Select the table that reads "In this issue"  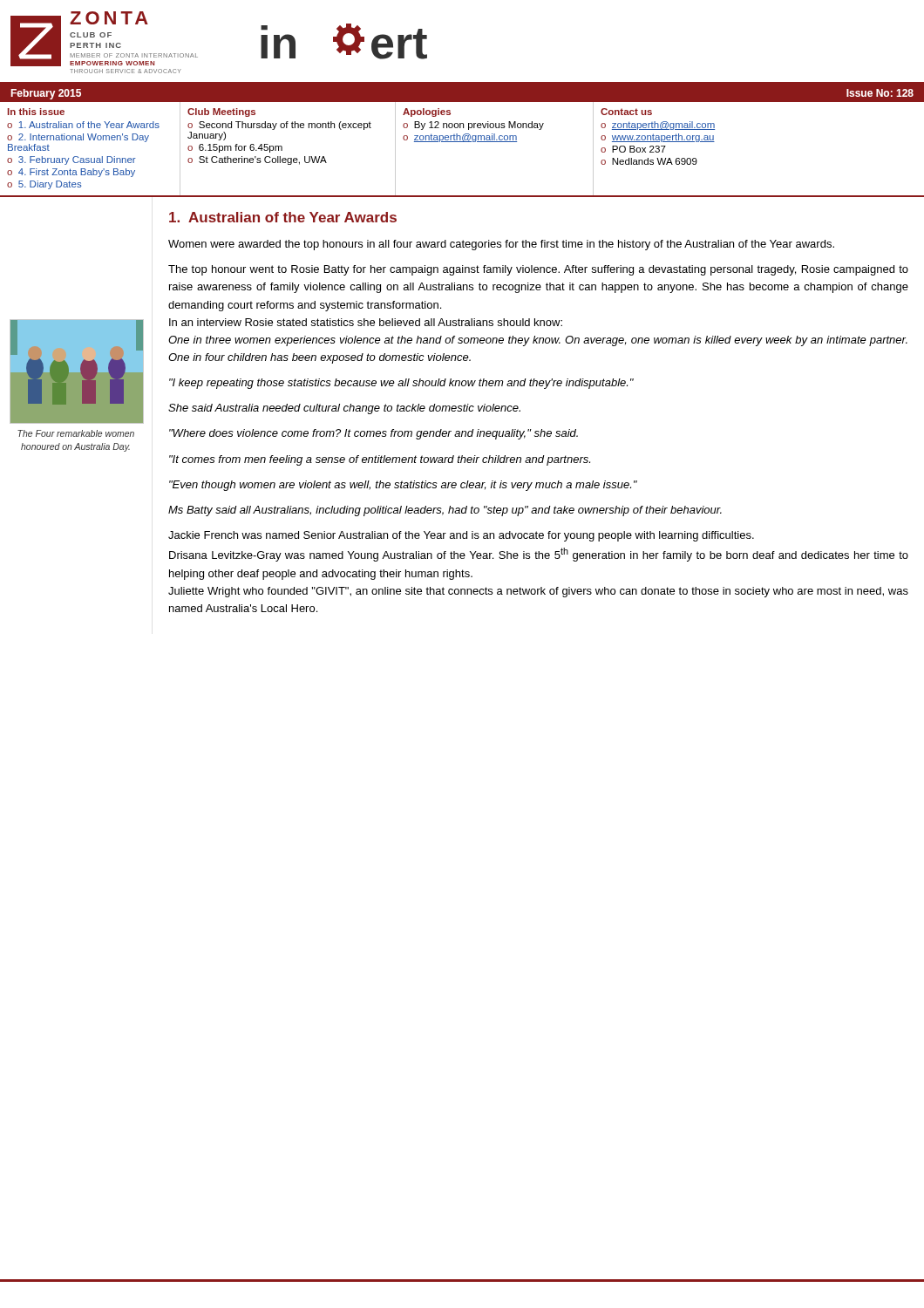(x=462, y=150)
